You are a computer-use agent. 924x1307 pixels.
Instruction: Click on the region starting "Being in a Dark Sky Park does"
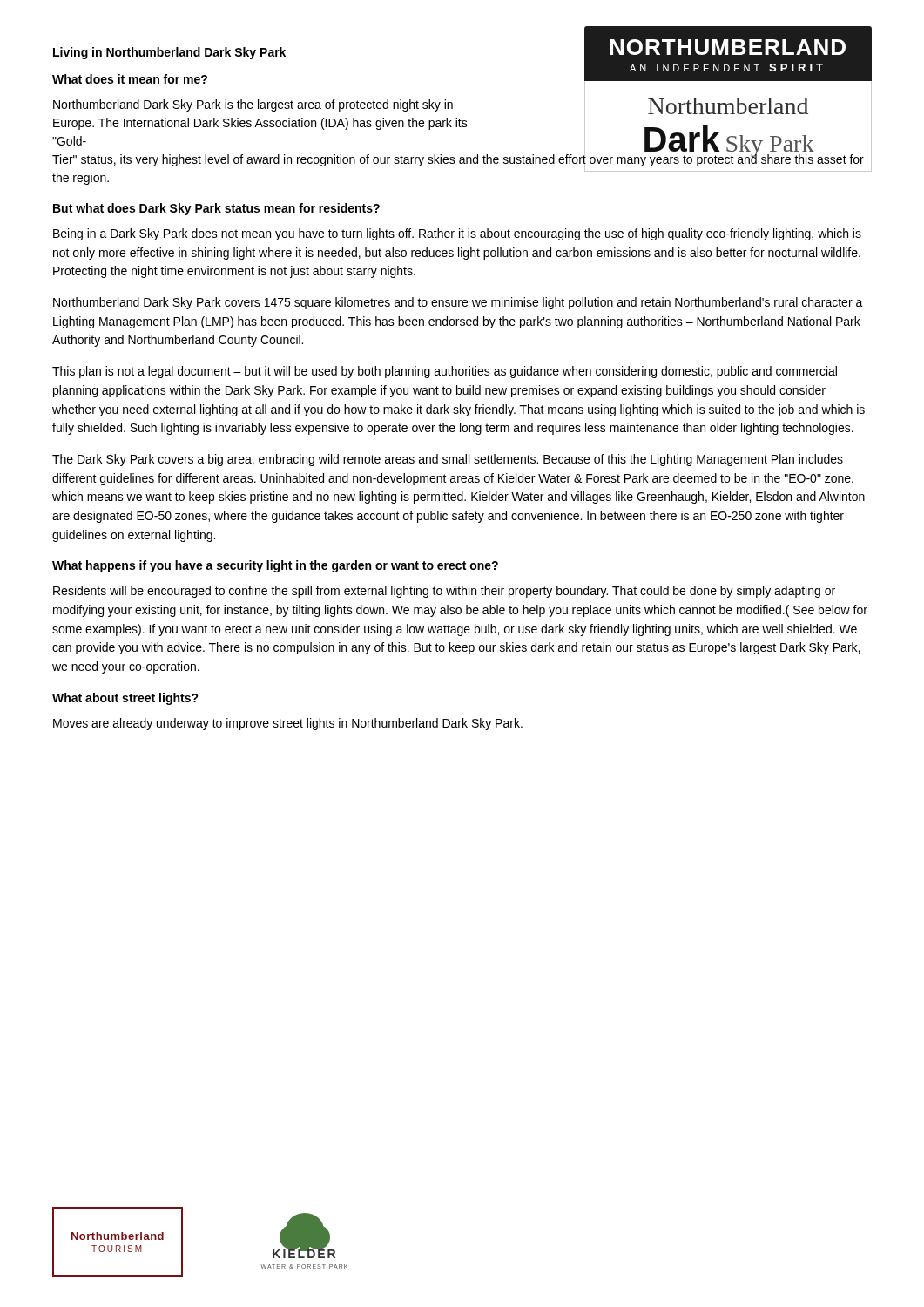point(462,253)
